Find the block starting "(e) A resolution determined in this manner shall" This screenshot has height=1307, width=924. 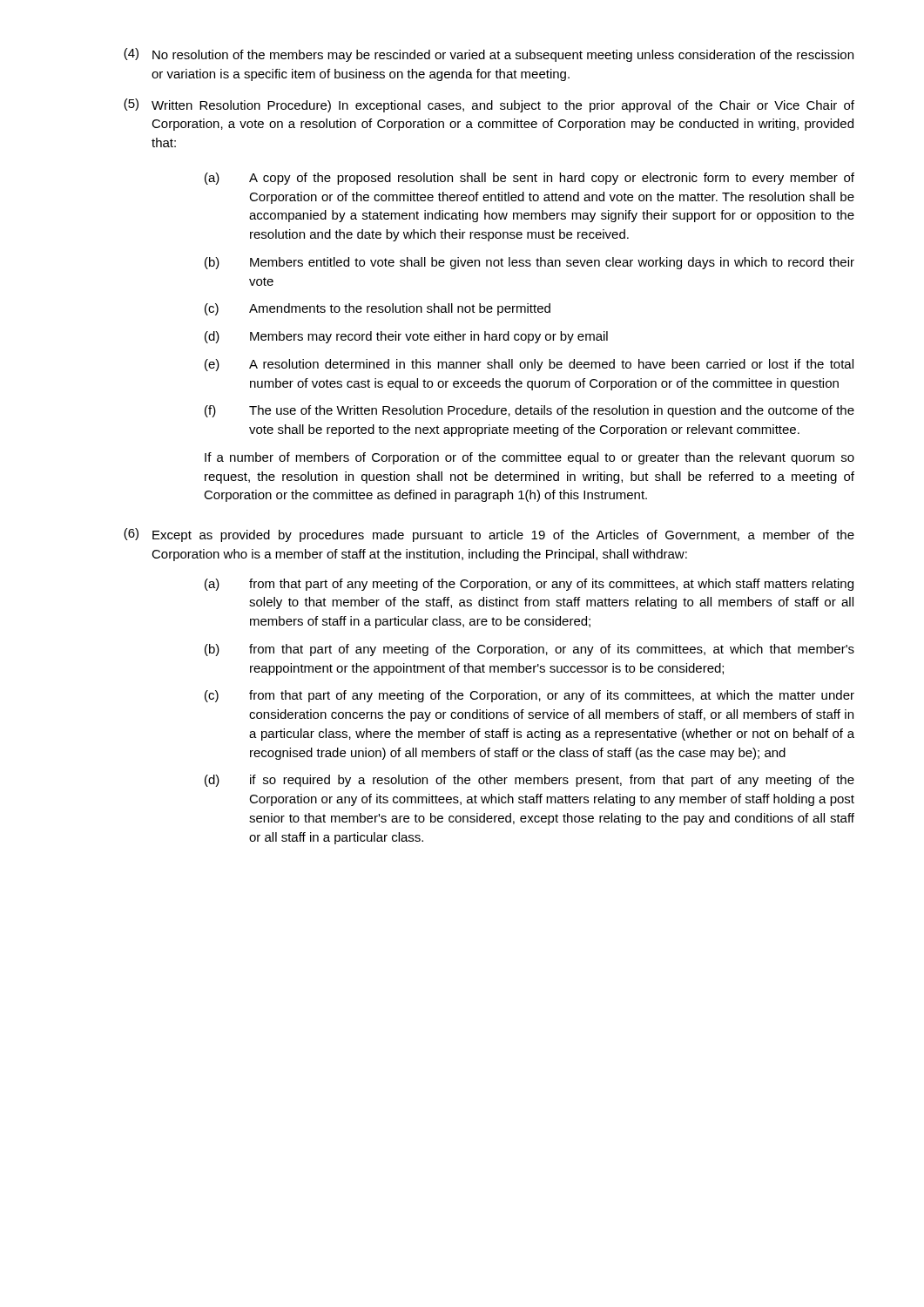(x=529, y=373)
